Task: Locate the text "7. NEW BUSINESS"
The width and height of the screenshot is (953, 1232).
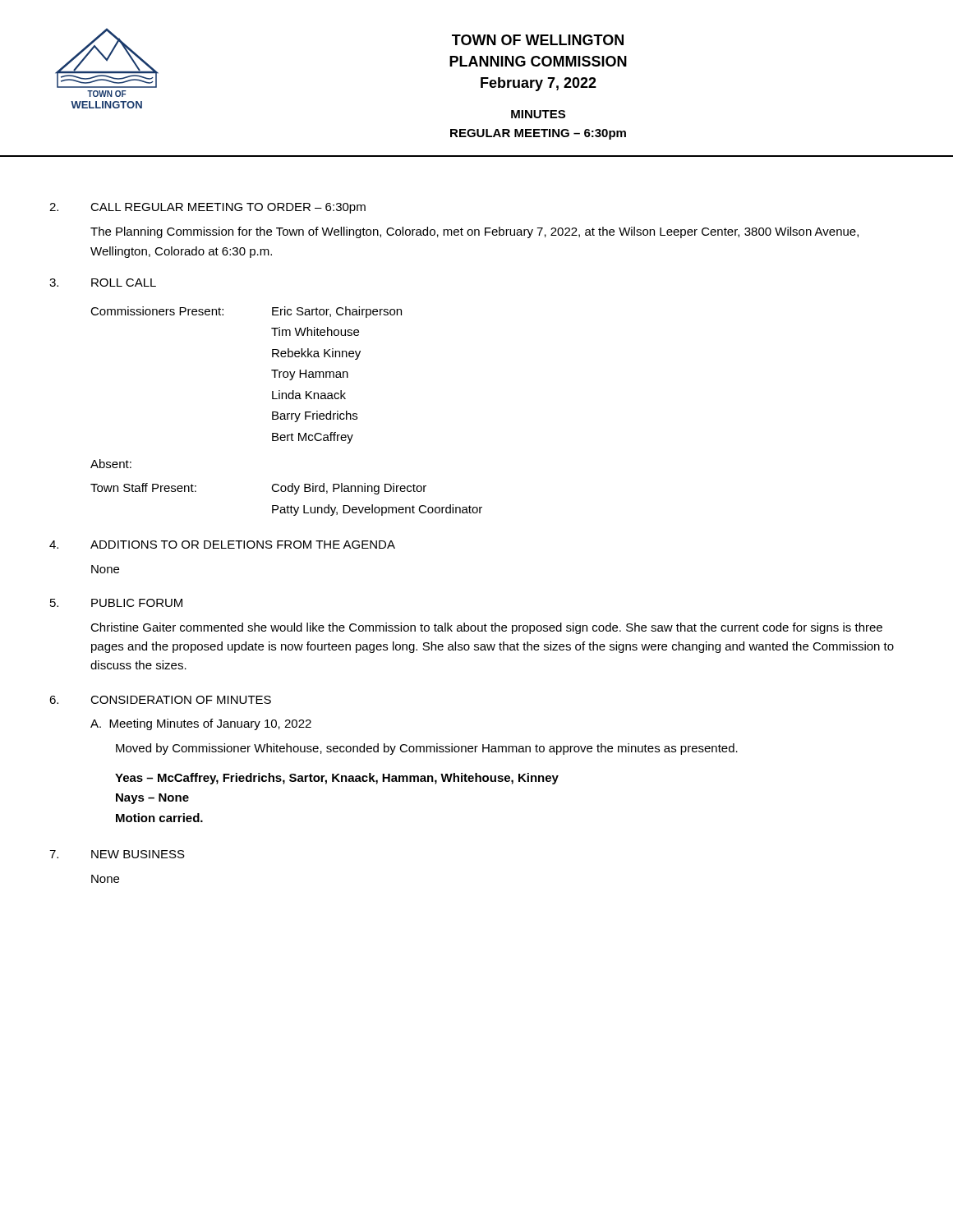Action: (x=117, y=854)
